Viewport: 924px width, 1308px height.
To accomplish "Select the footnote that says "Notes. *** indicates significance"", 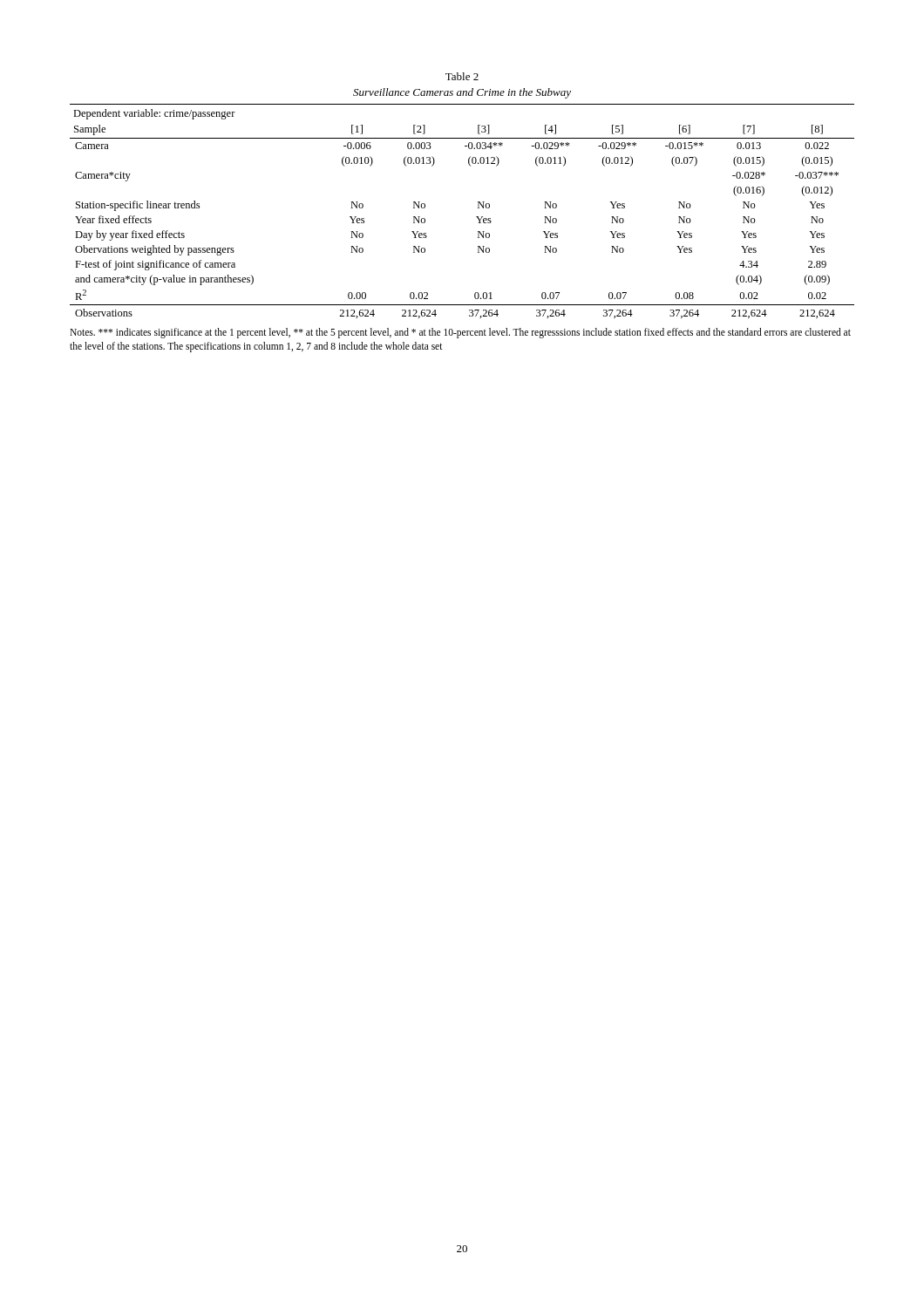I will 460,339.
